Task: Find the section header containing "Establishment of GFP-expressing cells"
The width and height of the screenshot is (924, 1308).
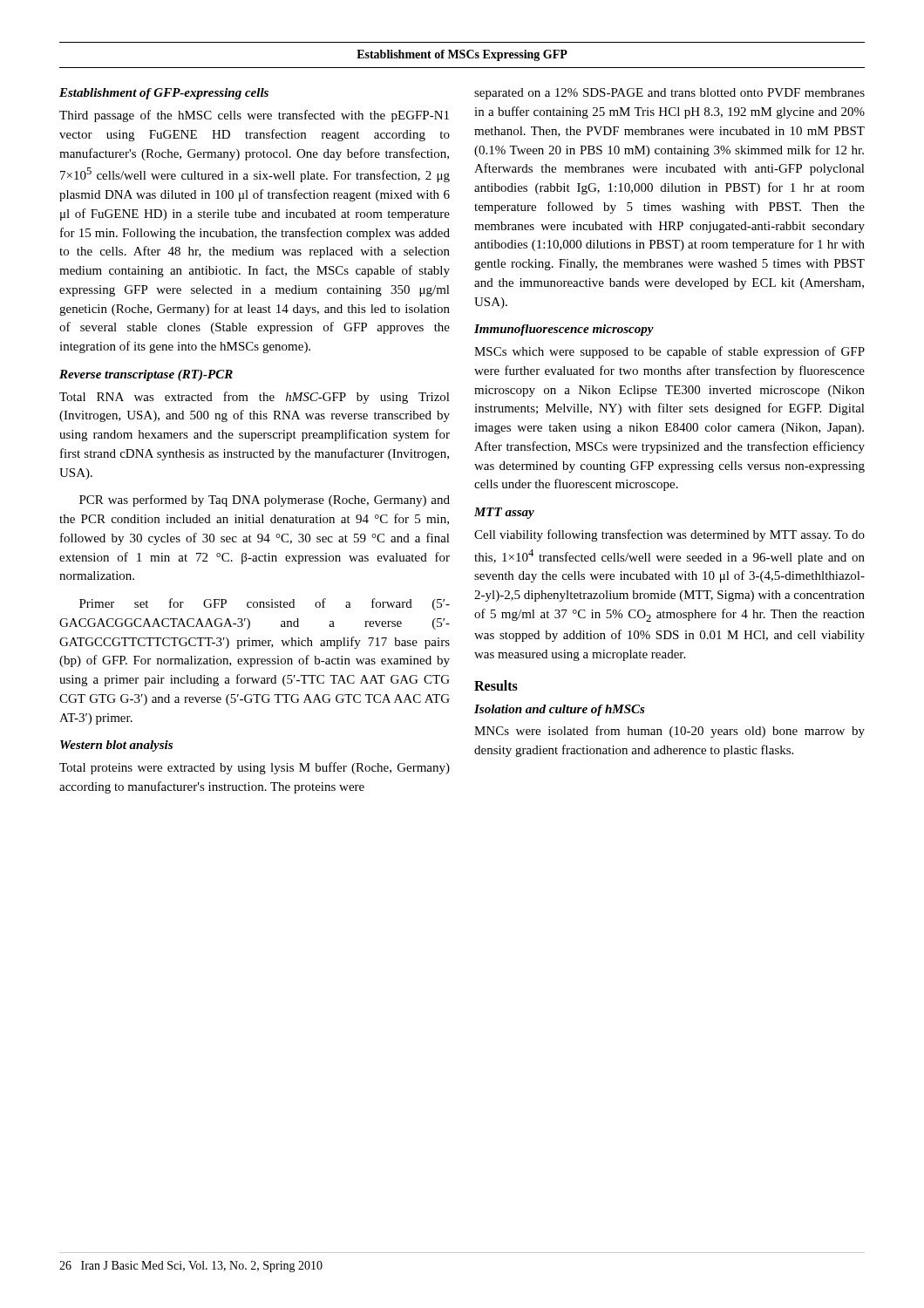Action: pos(255,93)
